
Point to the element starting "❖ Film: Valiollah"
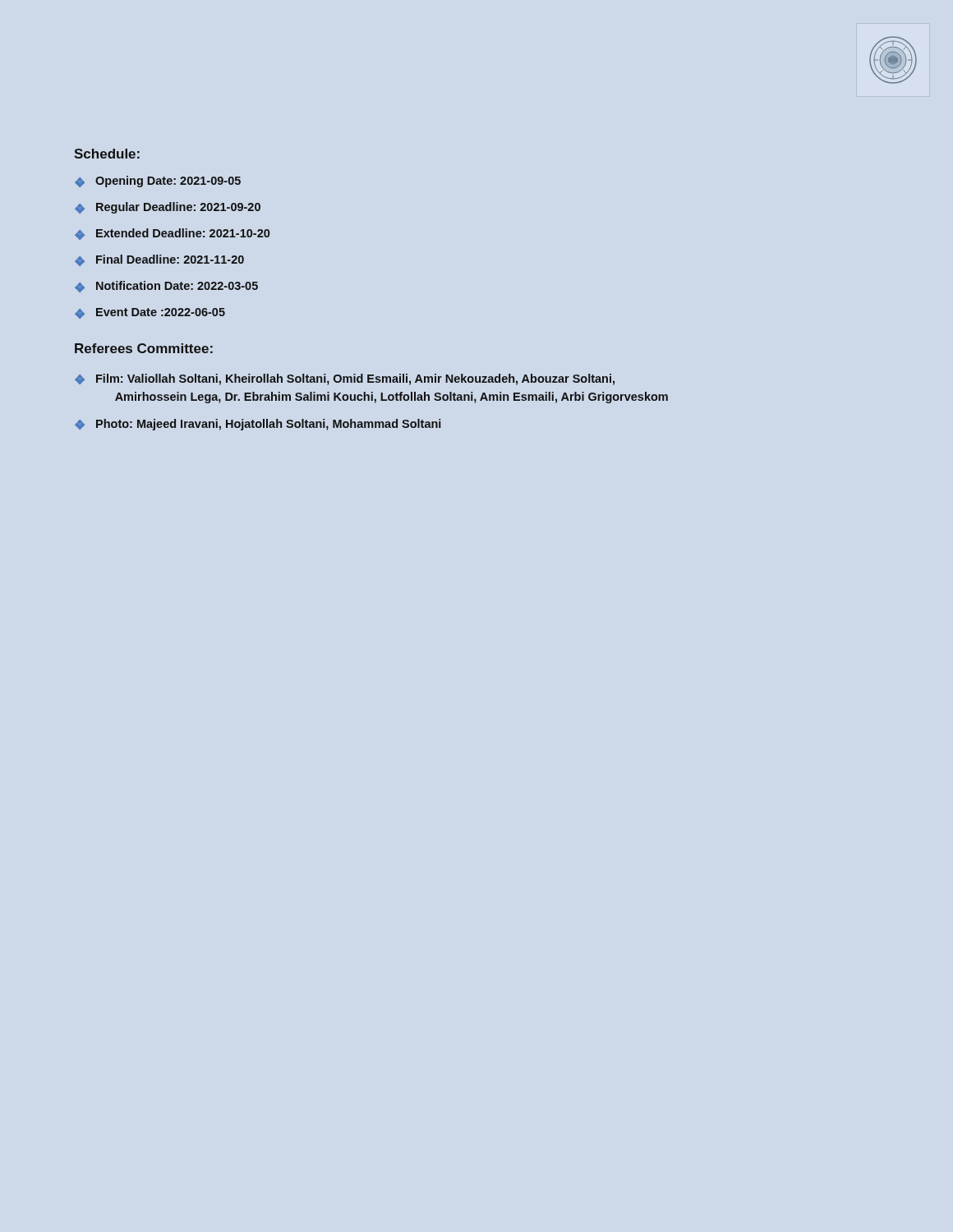pyautogui.click(x=371, y=388)
